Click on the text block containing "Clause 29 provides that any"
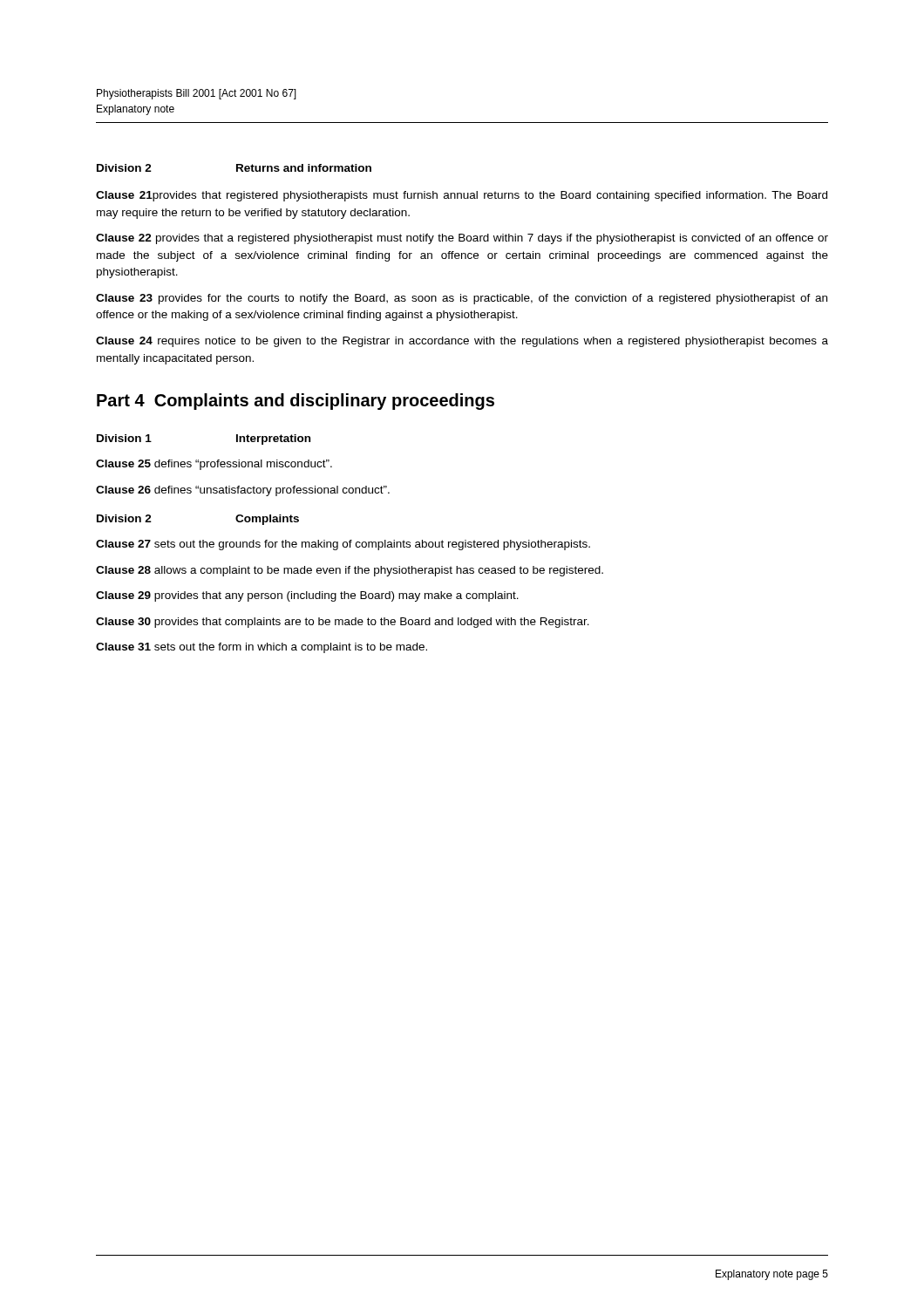This screenshot has width=924, height=1308. 308,595
